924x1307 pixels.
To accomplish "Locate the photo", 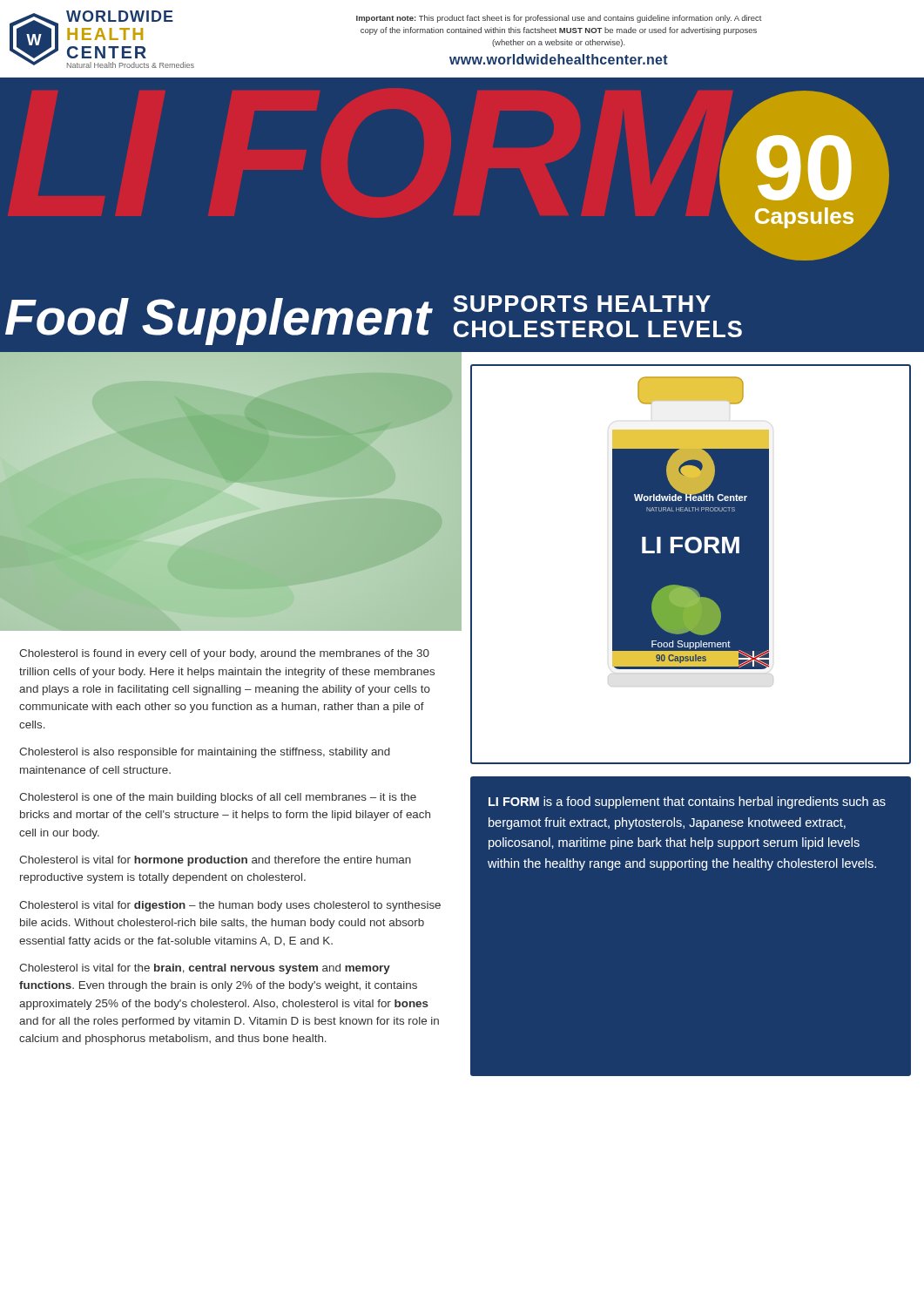I will pyautogui.click(x=691, y=564).
